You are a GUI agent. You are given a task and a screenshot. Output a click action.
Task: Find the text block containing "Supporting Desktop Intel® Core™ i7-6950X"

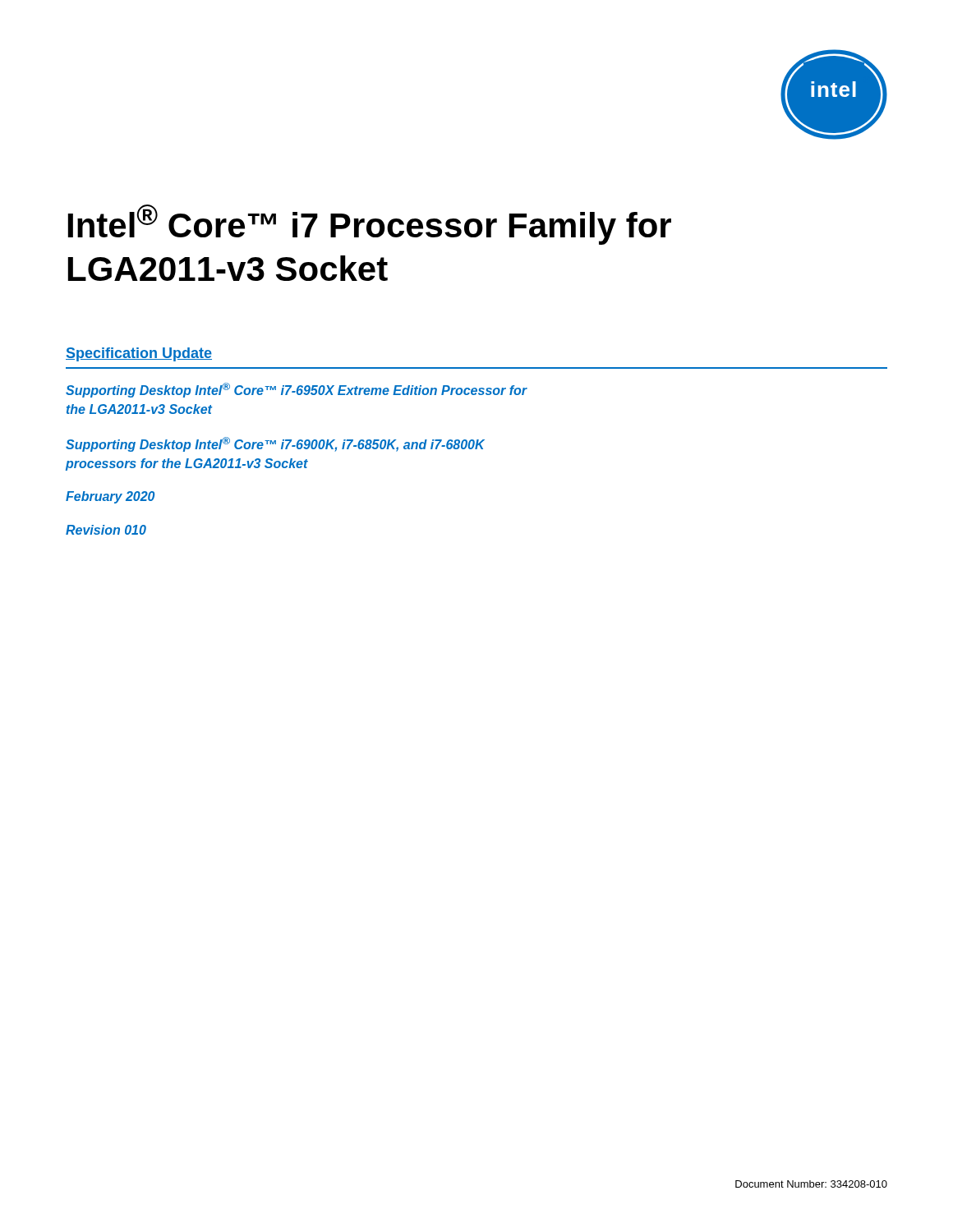(296, 398)
